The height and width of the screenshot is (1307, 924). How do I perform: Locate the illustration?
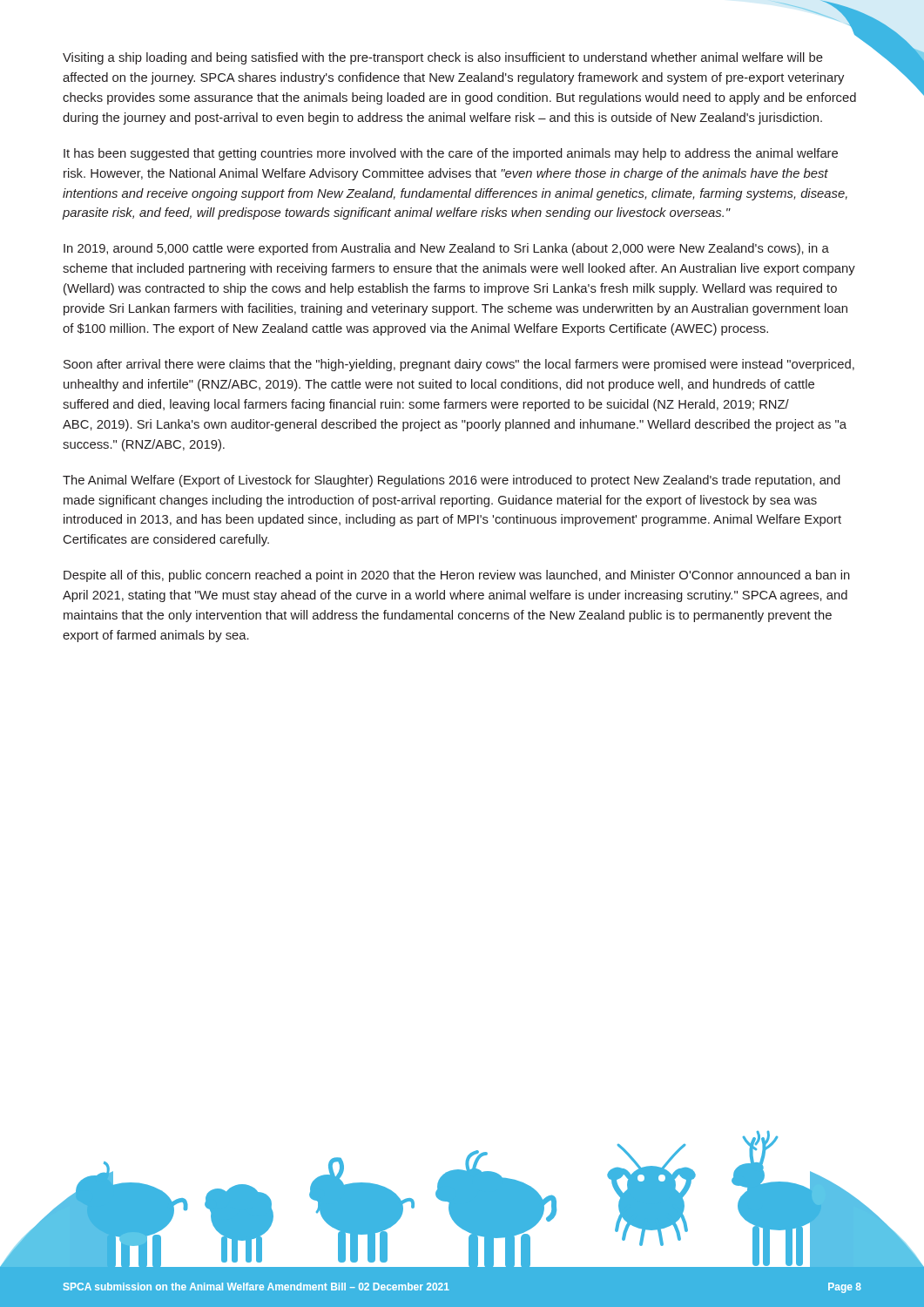462,1175
